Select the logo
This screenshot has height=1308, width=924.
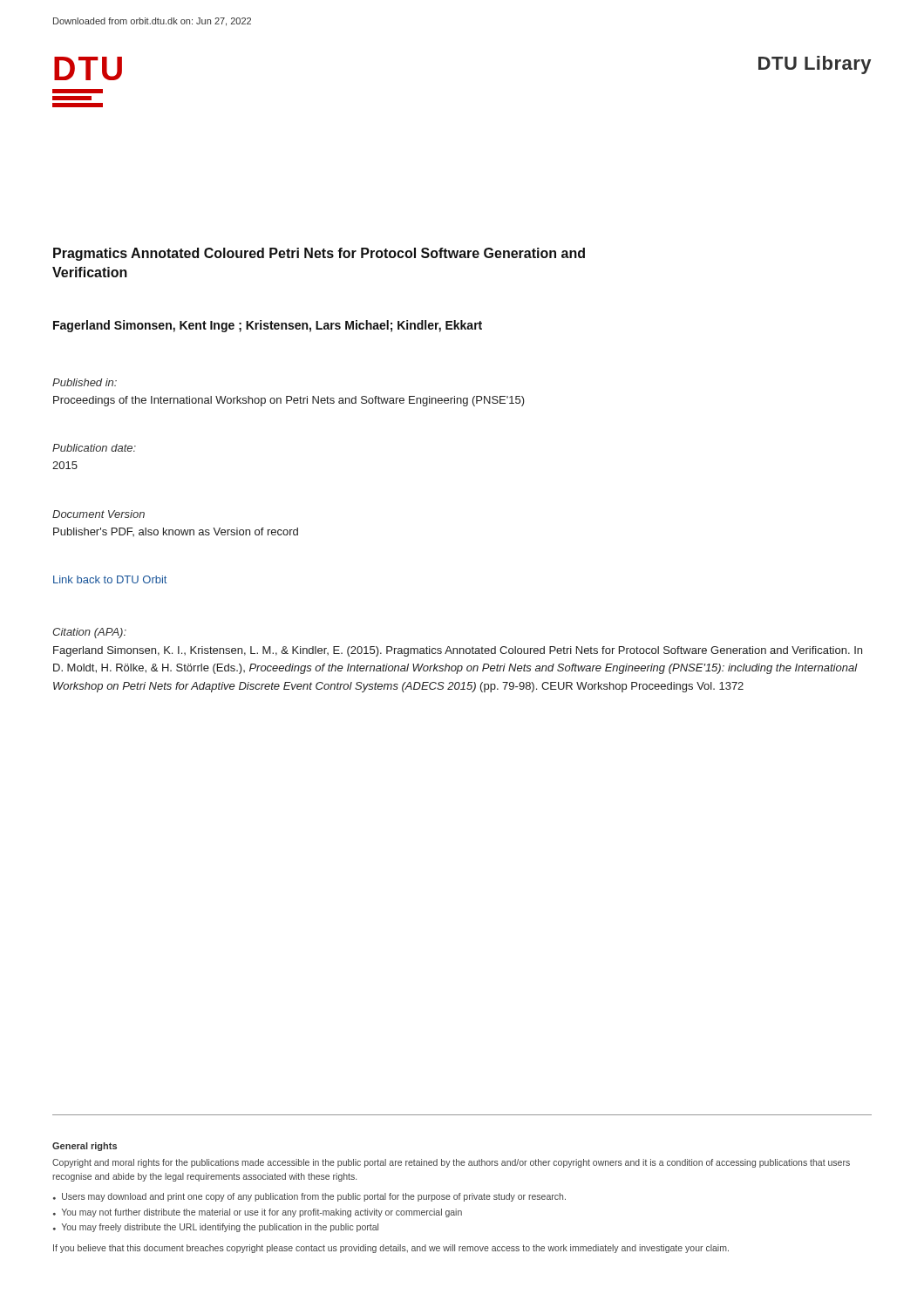click(x=89, y=81)
